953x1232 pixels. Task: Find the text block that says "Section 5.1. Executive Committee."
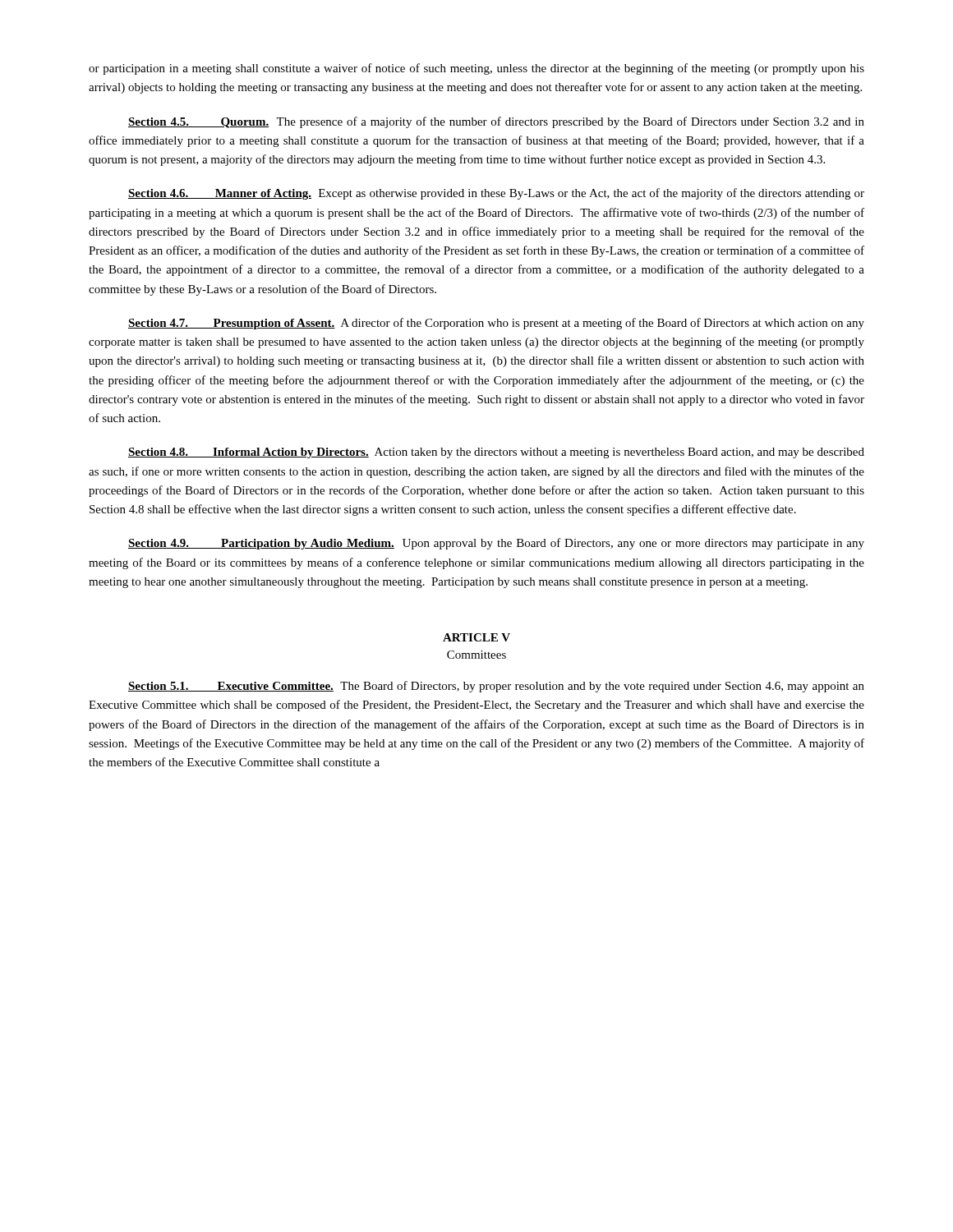(x=476, y=724)
